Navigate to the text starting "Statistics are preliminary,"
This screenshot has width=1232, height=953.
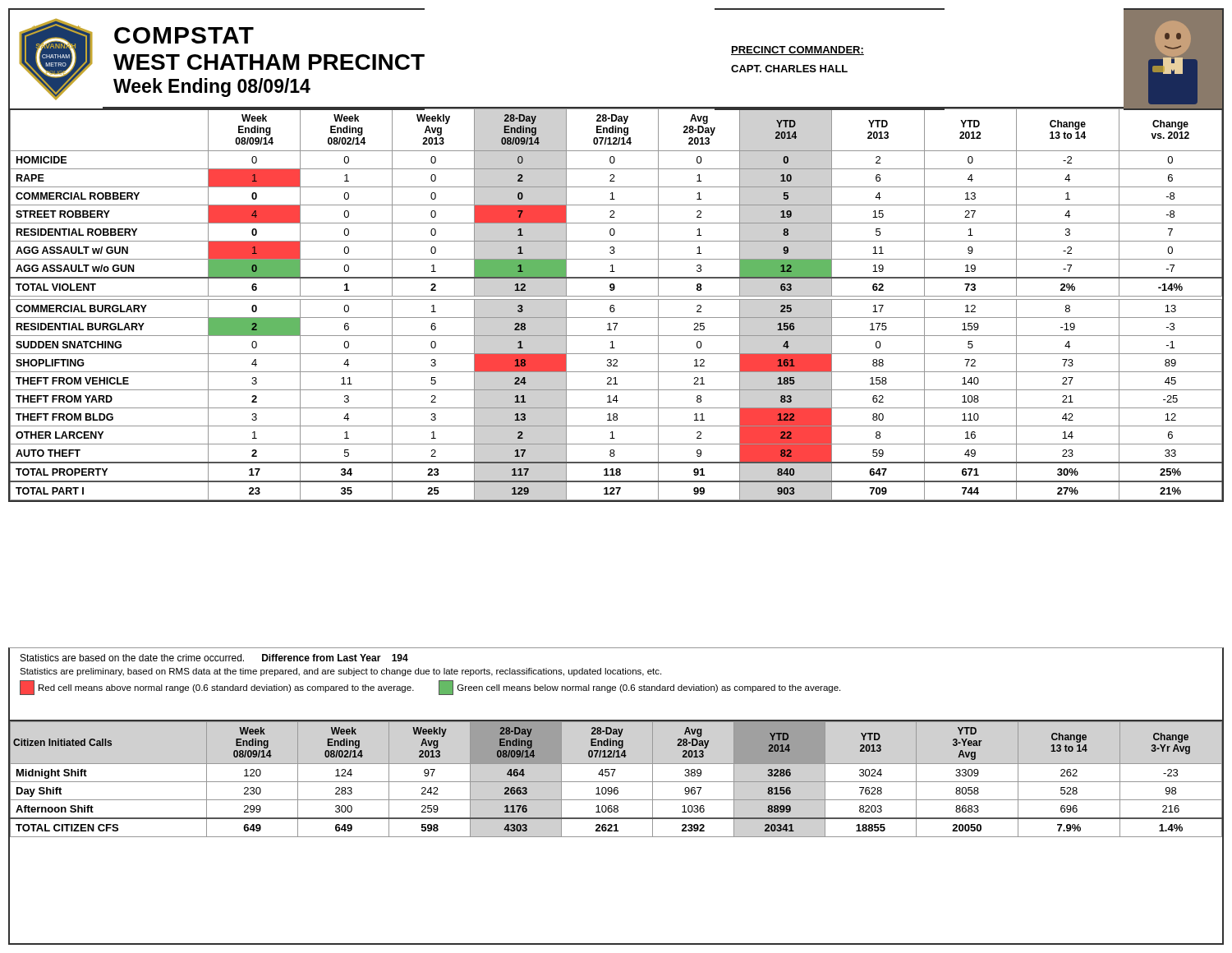341,671
